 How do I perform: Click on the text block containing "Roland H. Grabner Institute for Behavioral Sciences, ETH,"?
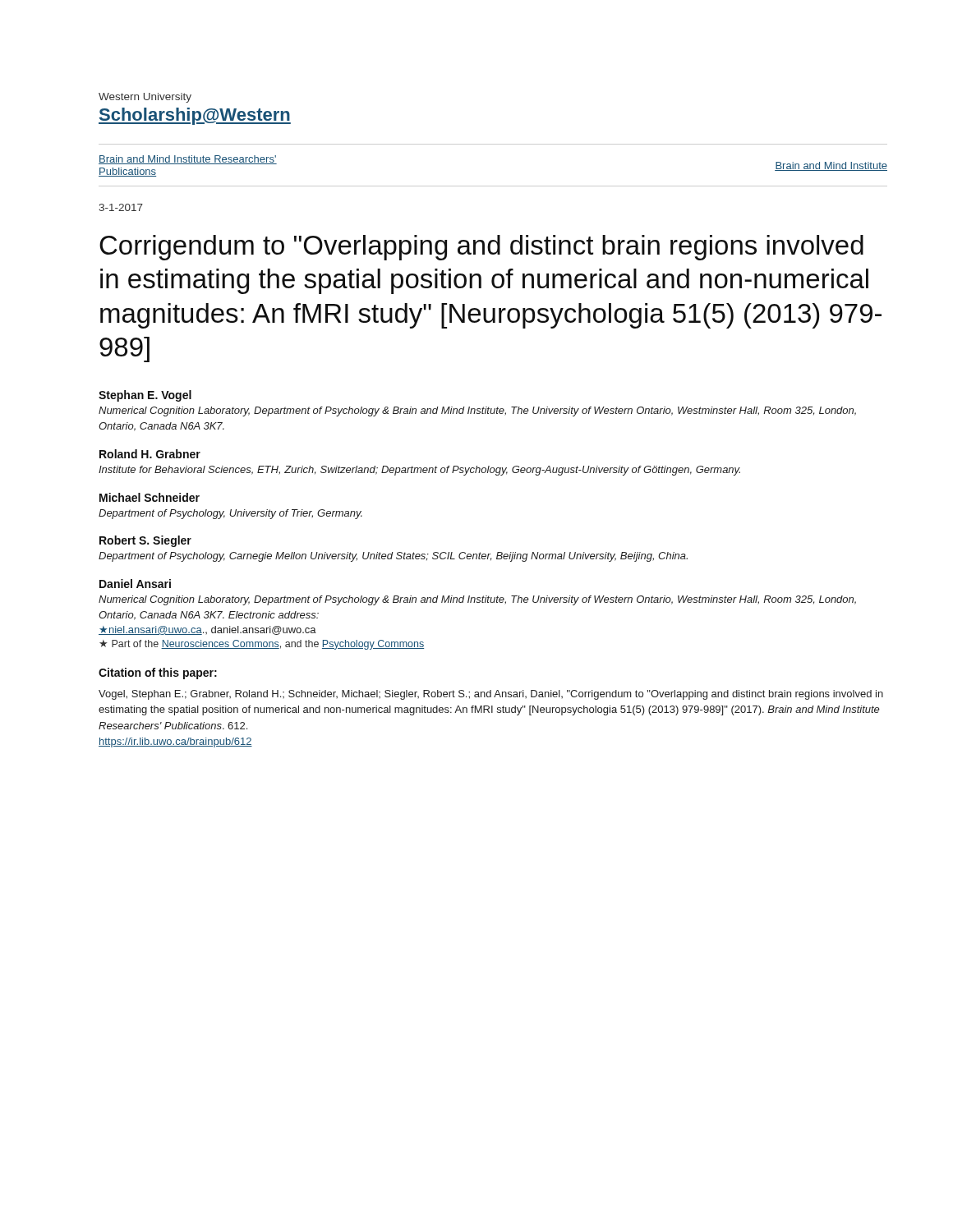493,462
